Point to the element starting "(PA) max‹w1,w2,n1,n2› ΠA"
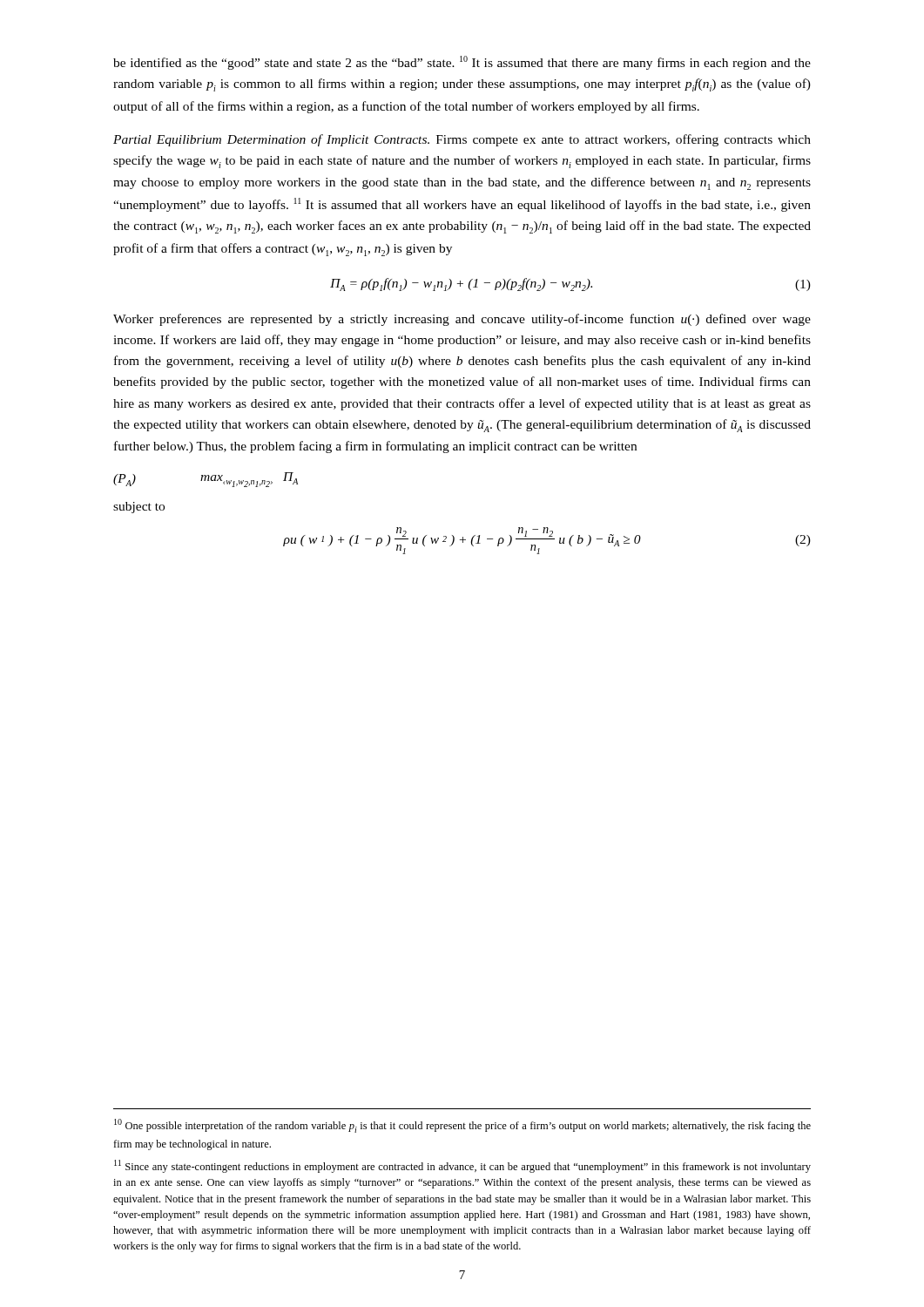This screenshot has height=1307, width=924. pyautogui.click(x=206, y=480)
